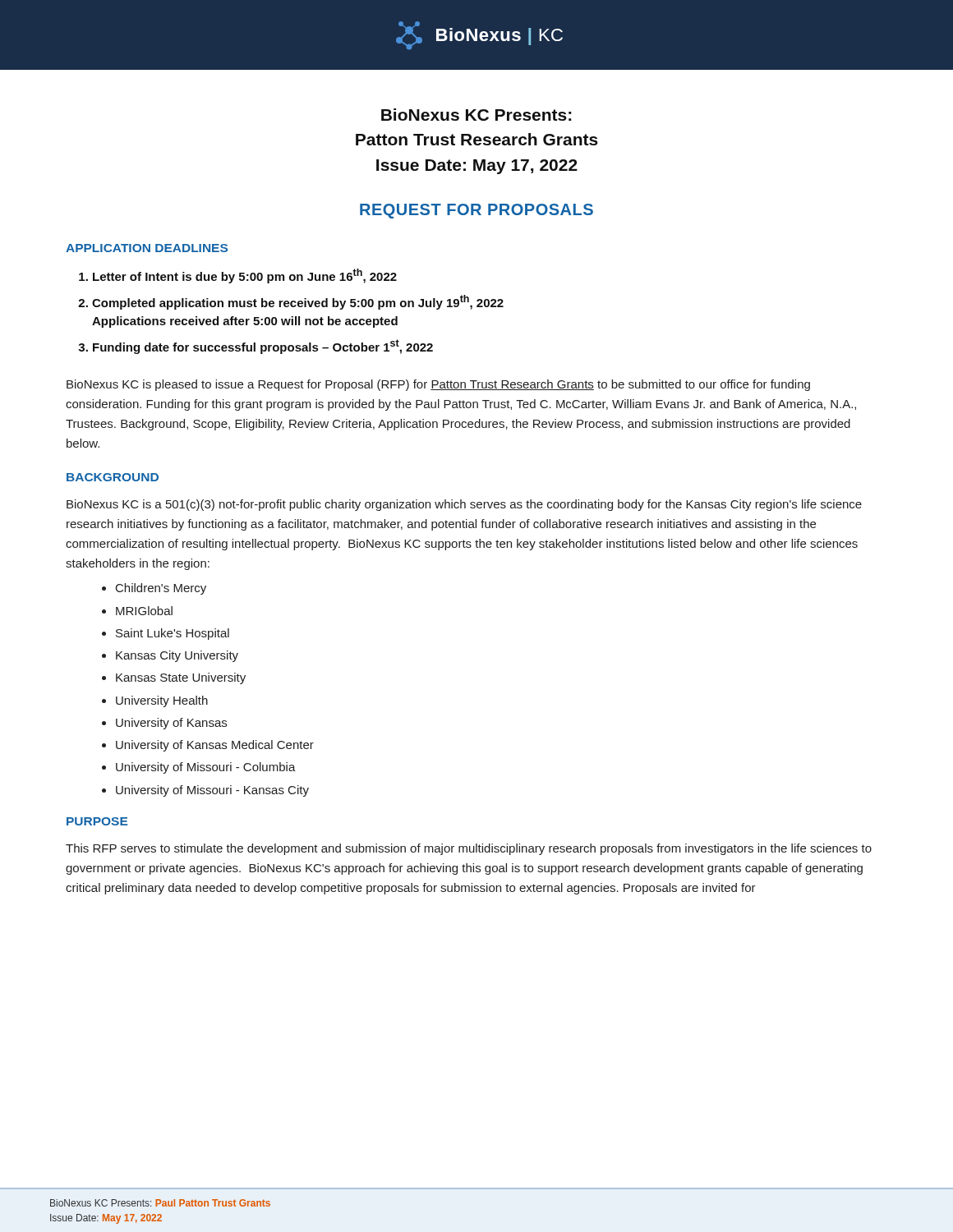Screen dimensions: 1232x953
Task: Find the block starting "Children's Mercy"
Action: click(x=161, y=588)
